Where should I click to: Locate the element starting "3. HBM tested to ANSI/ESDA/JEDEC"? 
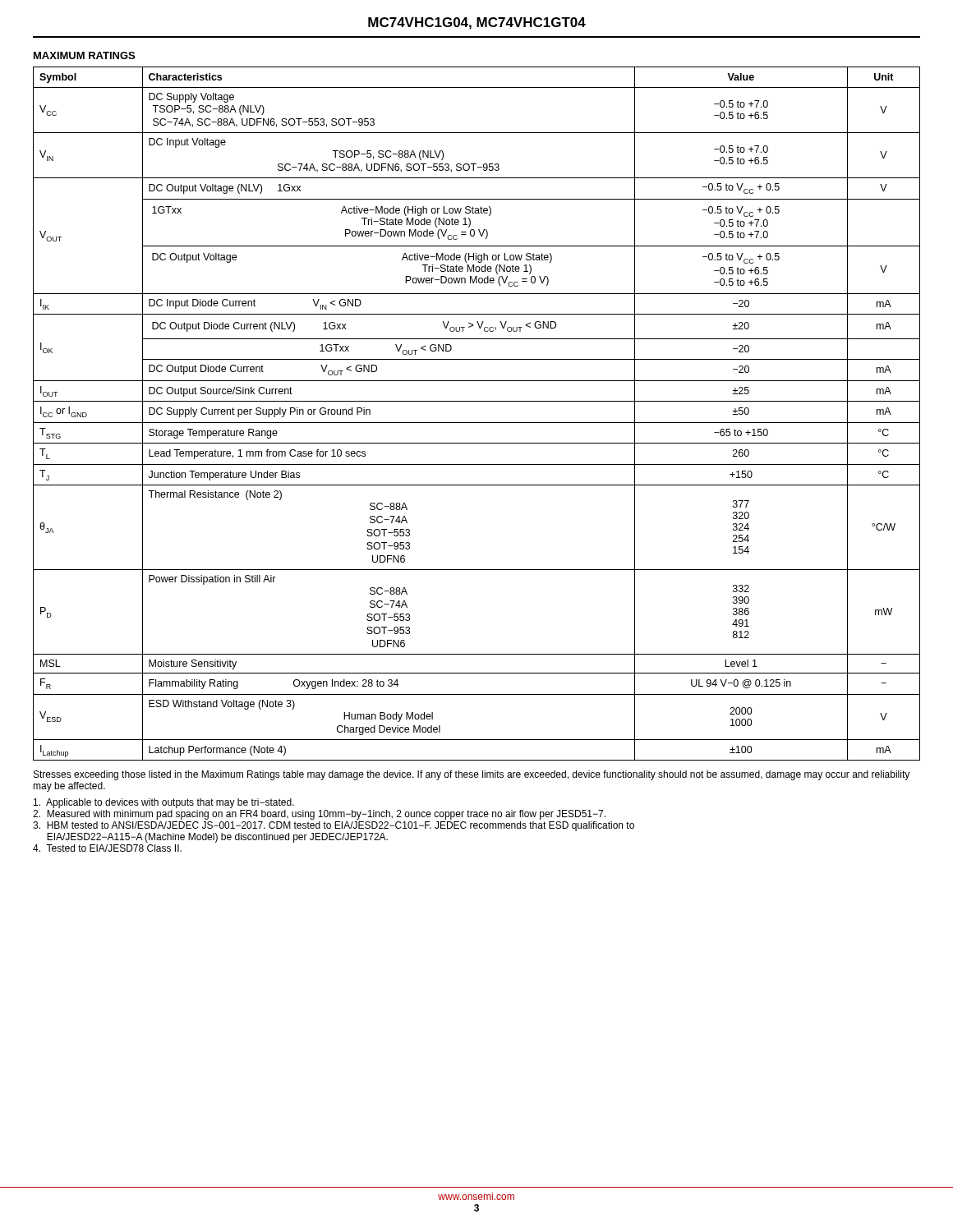(x=334, y=831)
